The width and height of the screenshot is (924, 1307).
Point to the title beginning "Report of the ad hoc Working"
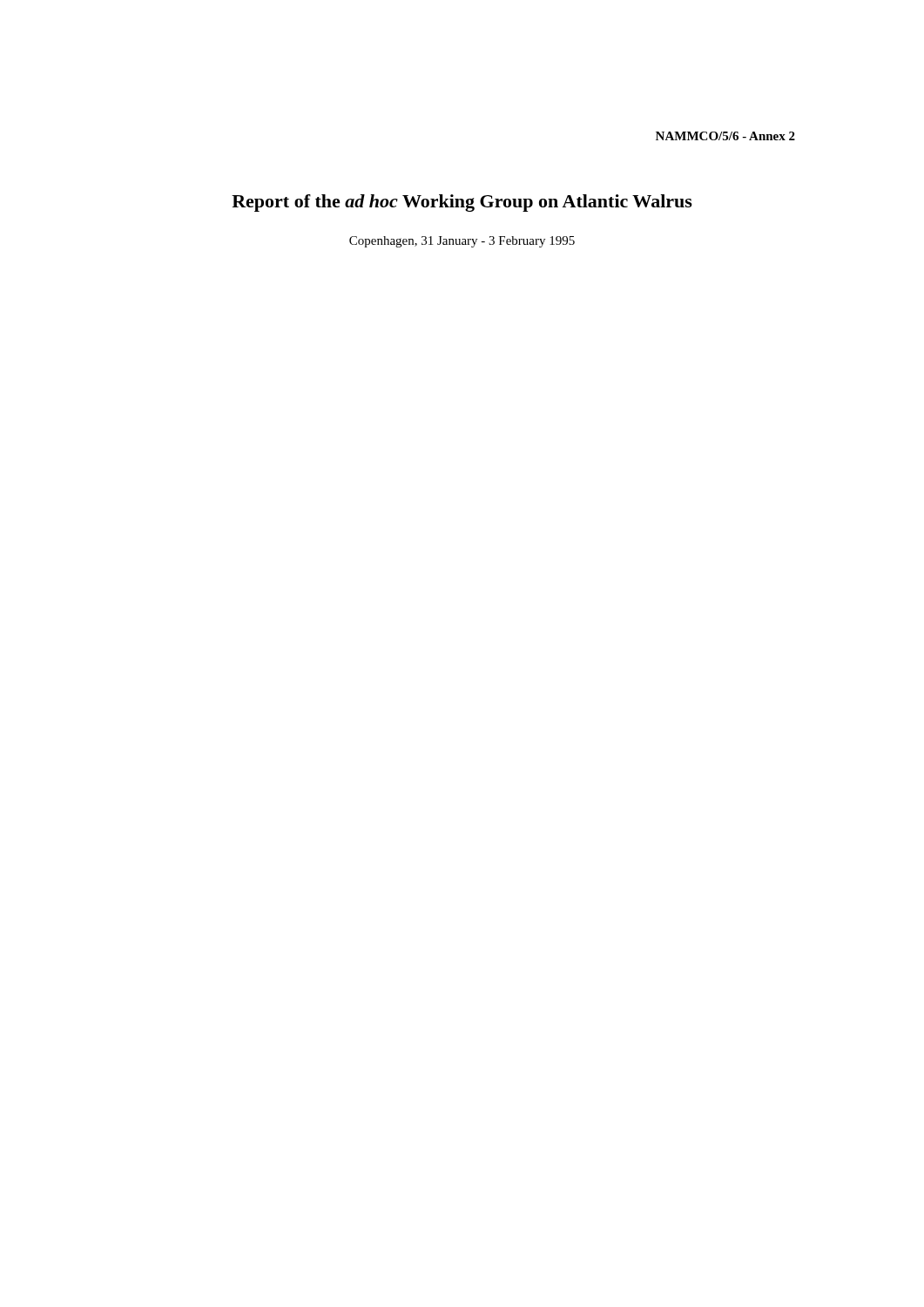[x=462, y=201]
